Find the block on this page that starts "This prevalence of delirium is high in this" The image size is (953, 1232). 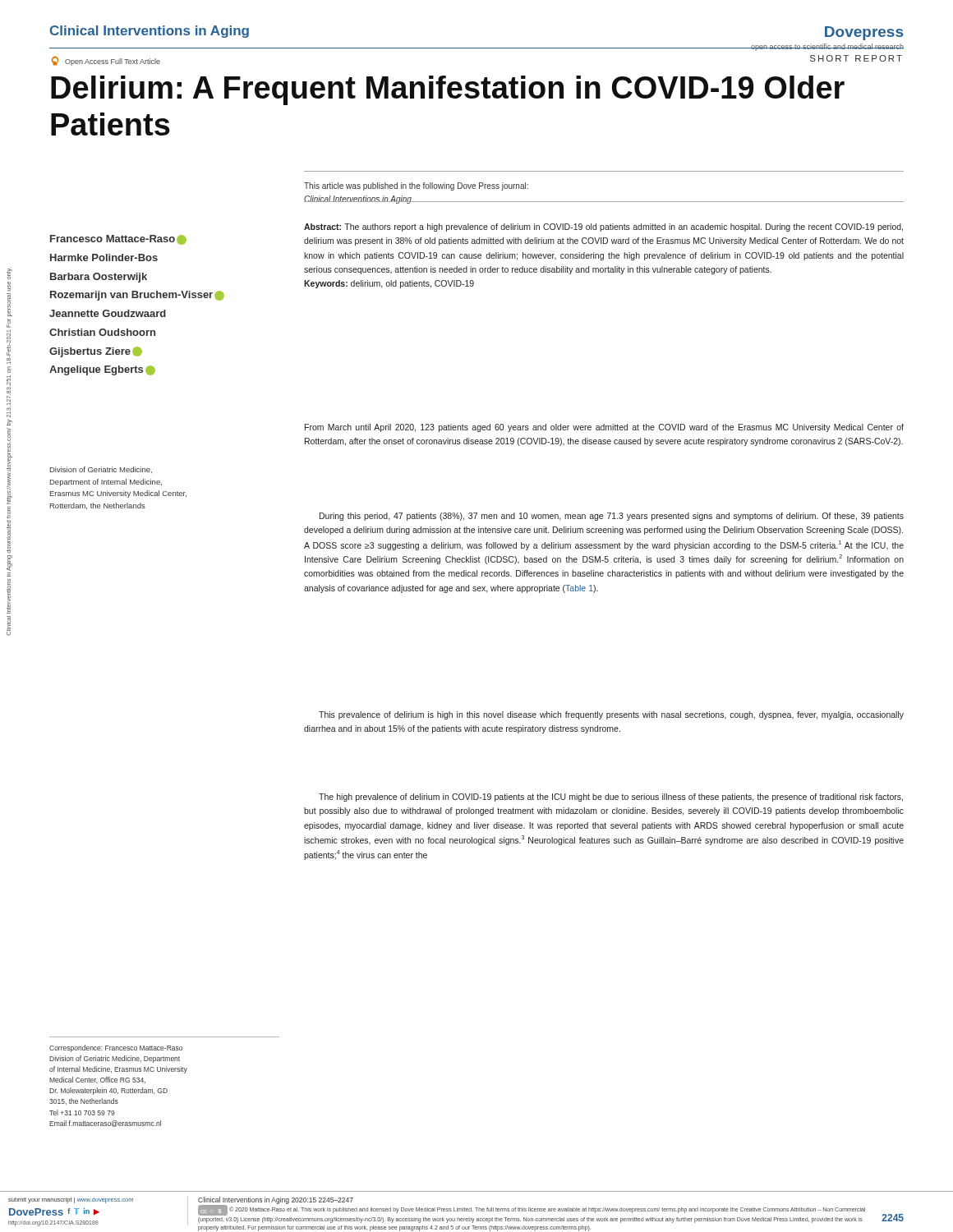click(x=604, y=722)
